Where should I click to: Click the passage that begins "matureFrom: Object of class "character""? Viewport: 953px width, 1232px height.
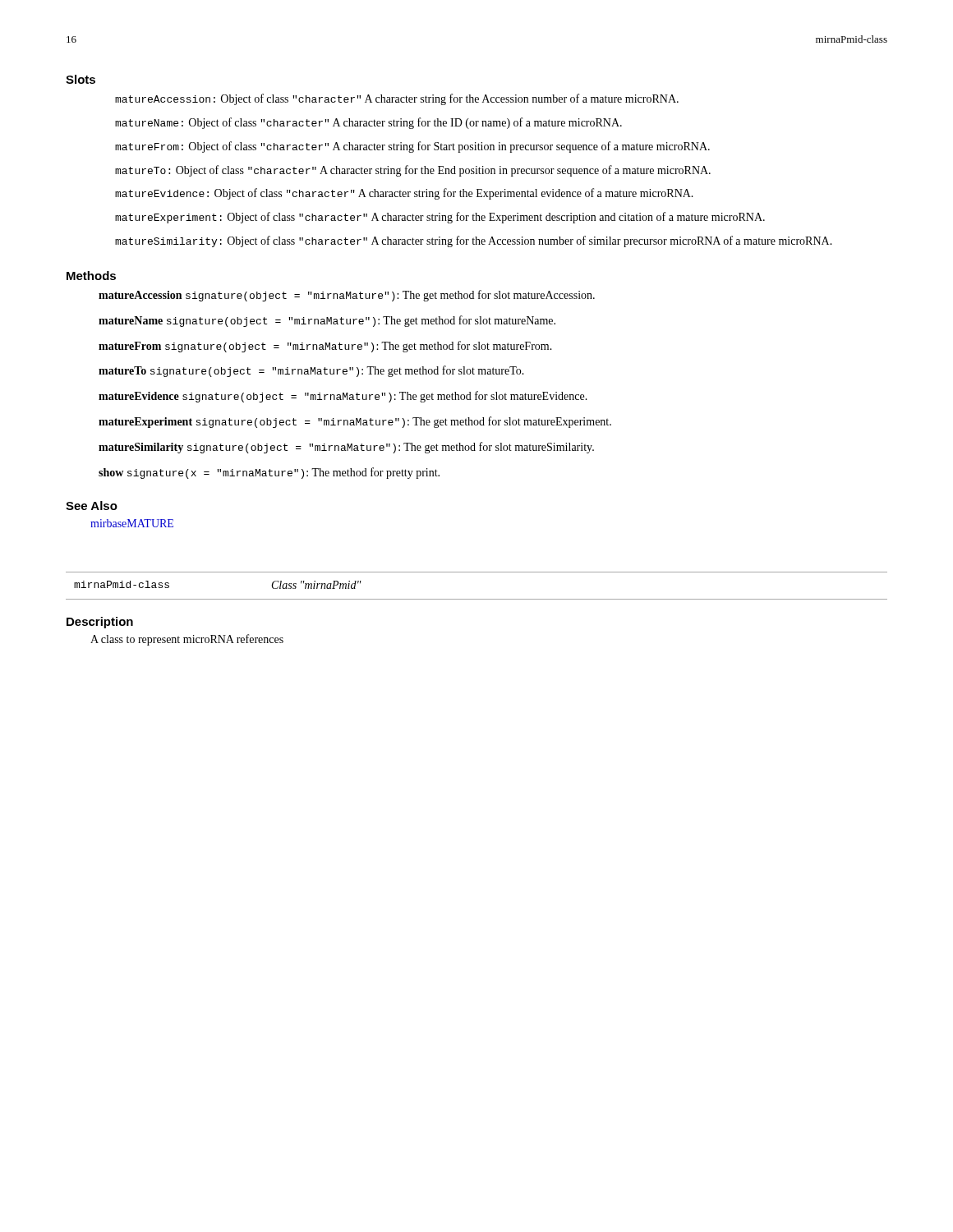pos(413,147)
